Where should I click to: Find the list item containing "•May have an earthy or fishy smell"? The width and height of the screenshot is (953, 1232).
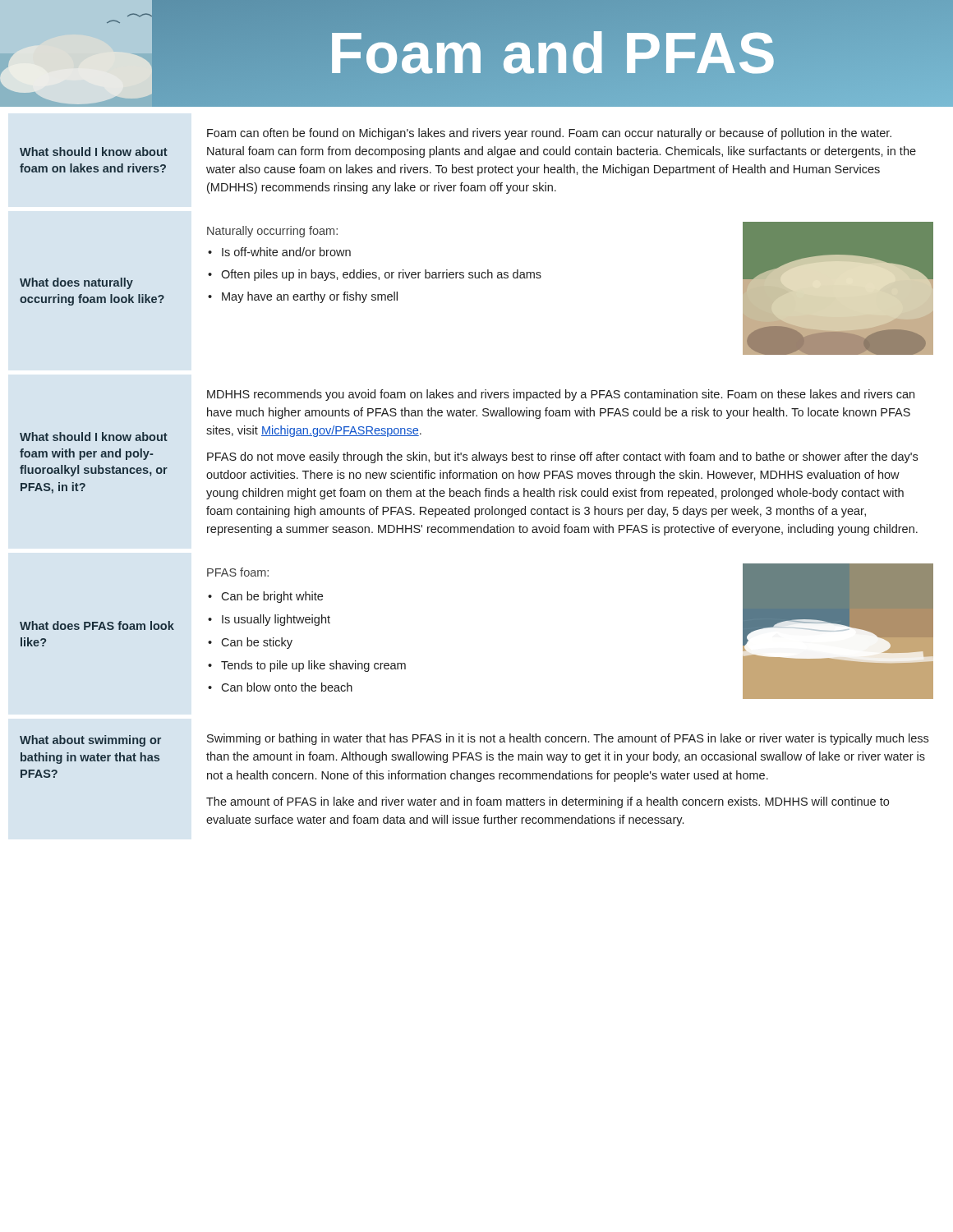tap(303, 297)
